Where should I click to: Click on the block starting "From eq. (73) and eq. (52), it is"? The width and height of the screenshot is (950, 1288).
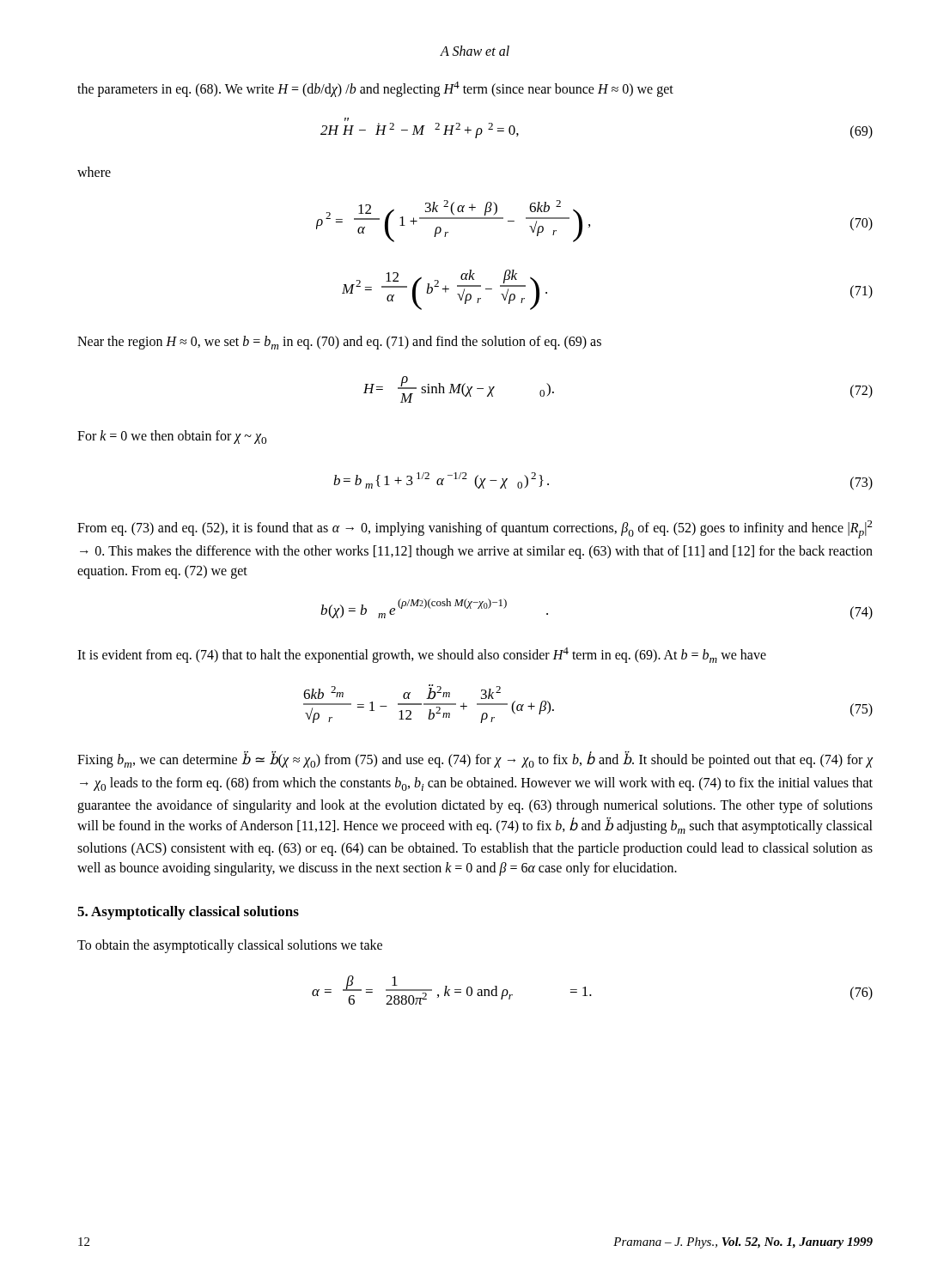pos(475,547)
